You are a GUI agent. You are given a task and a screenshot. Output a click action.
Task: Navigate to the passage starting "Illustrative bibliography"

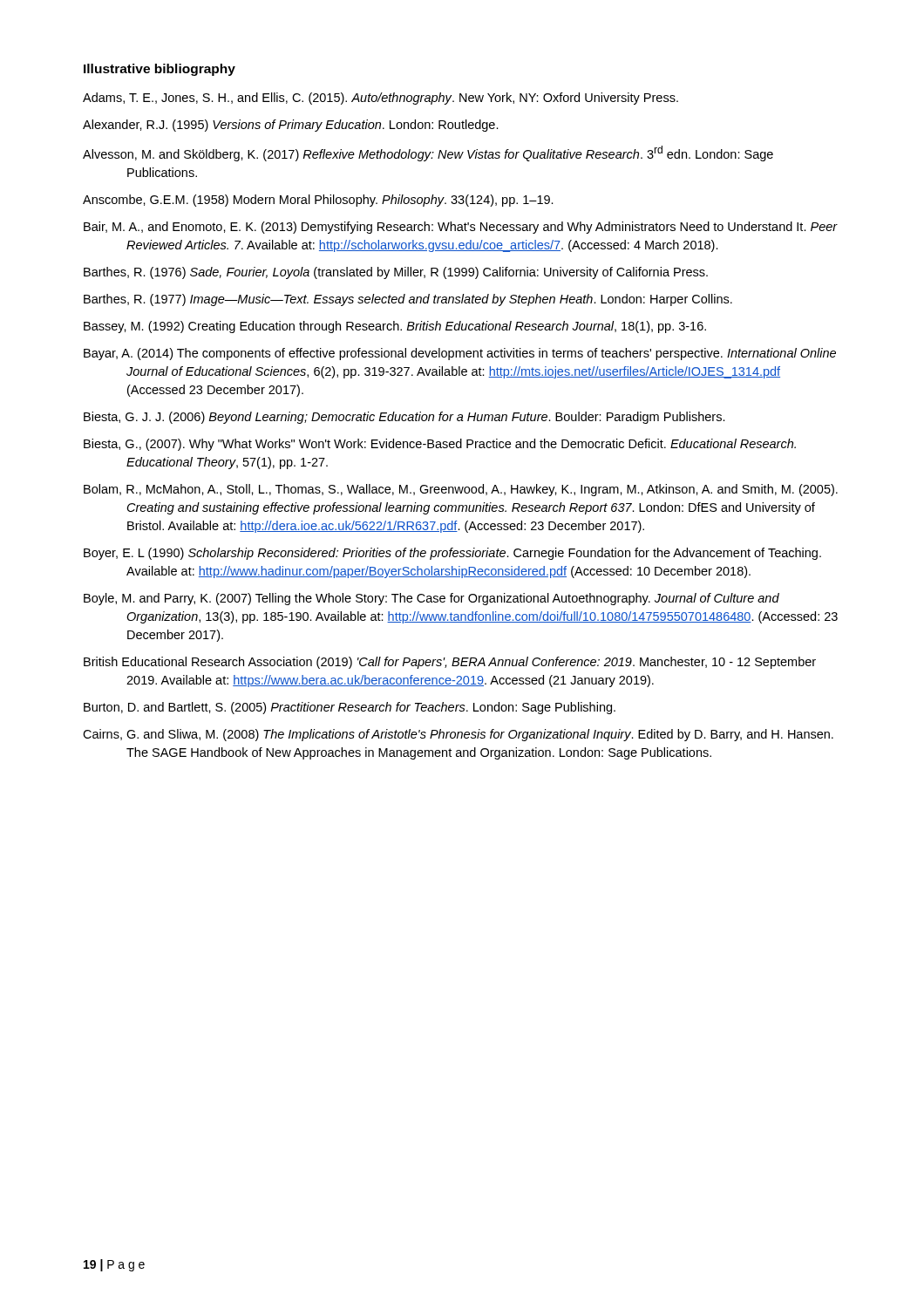click(159, 68)
